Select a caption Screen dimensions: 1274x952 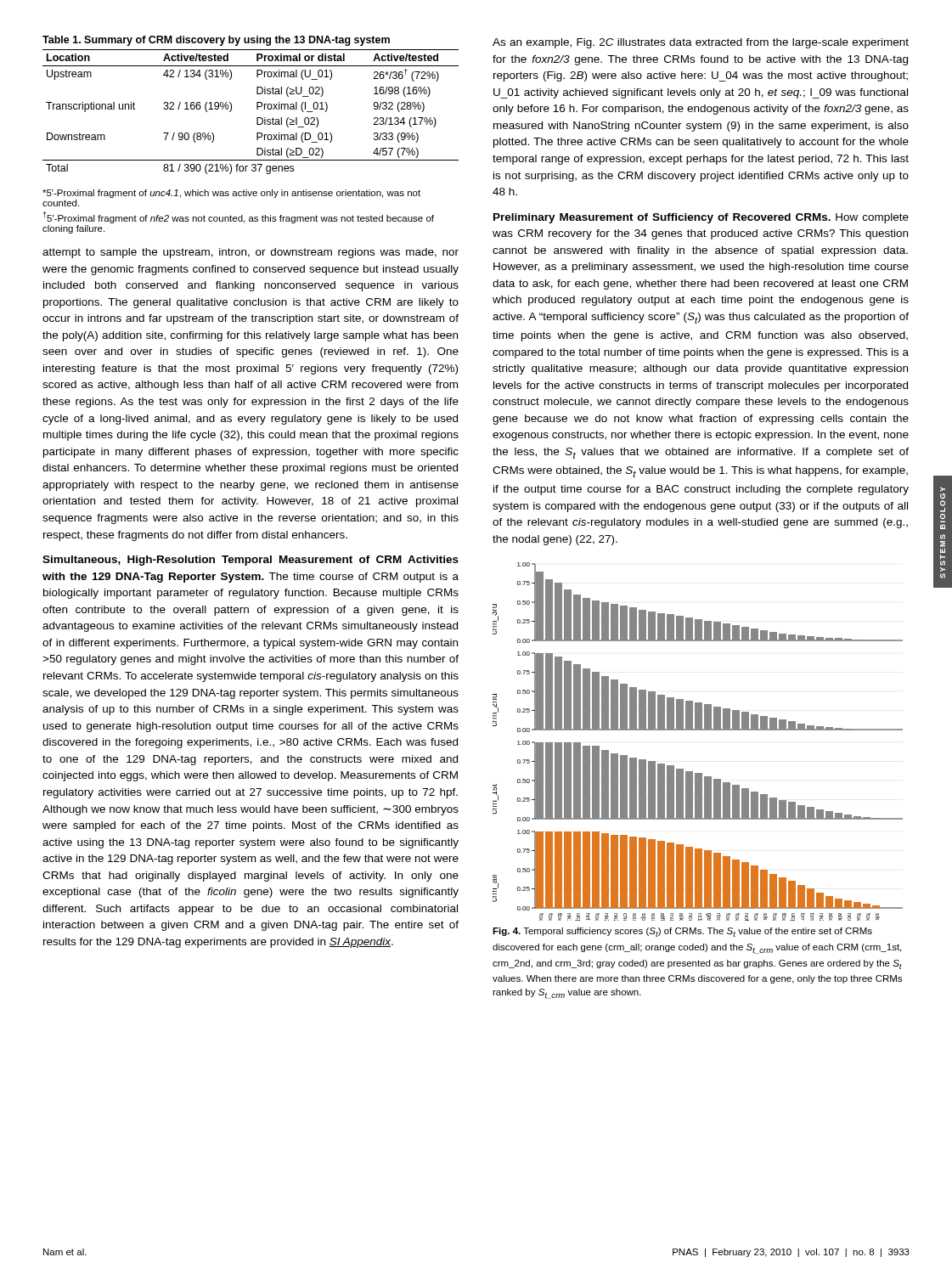[x=697, y=963]
